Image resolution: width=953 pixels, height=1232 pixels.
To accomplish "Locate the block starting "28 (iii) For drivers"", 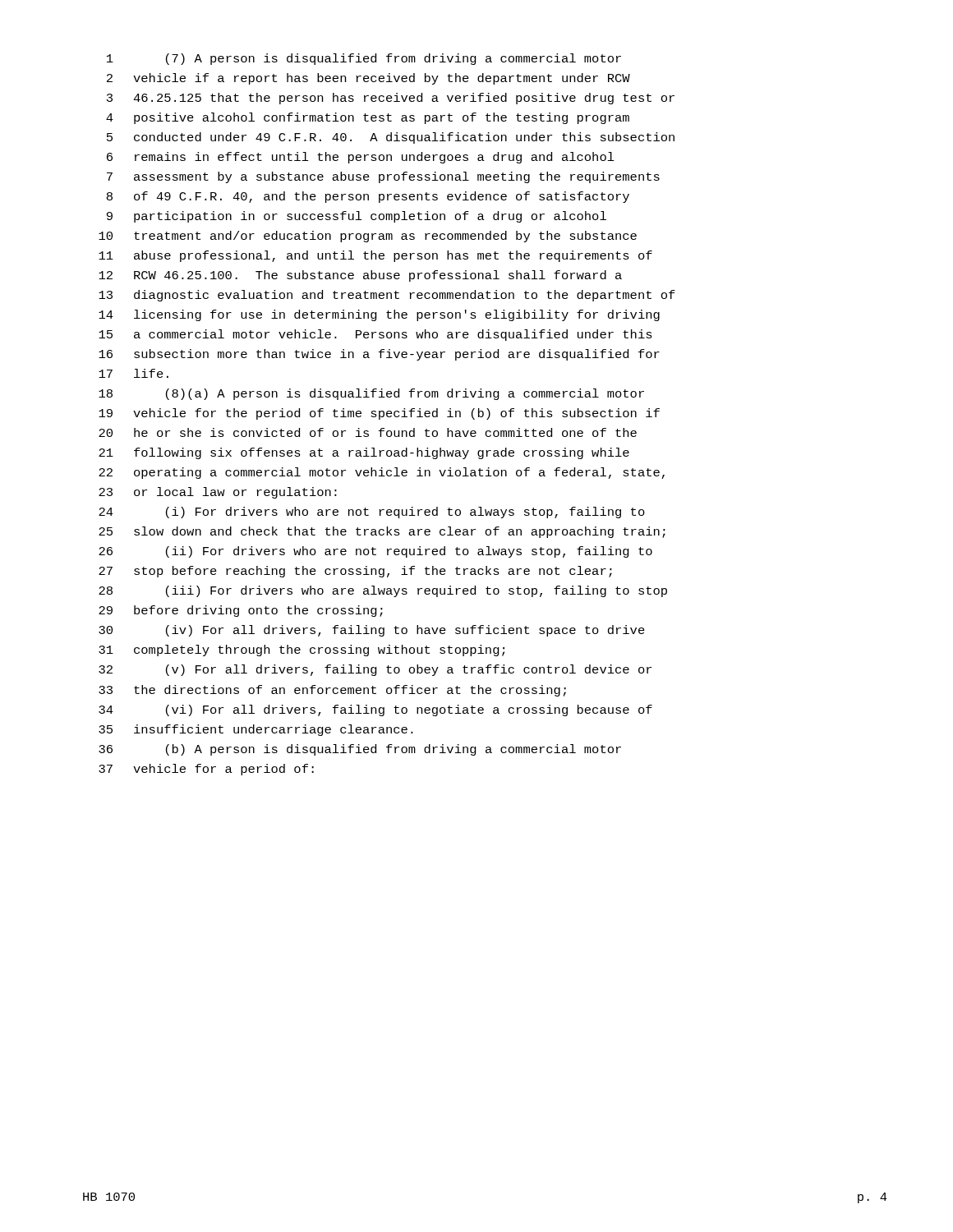I will (x=485, y=602).
